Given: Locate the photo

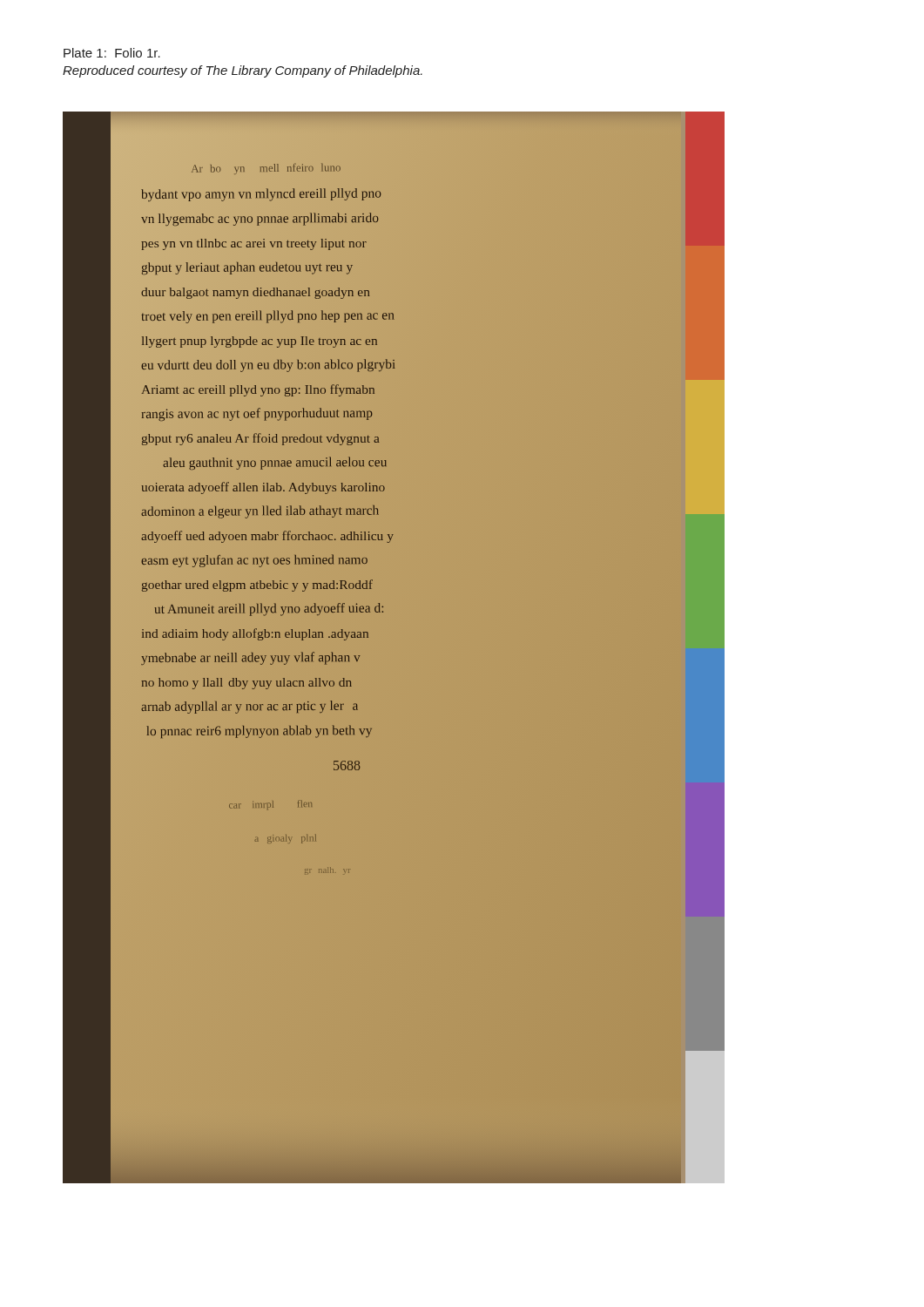Looking at the screenshot, I should (x=394, y=647).
